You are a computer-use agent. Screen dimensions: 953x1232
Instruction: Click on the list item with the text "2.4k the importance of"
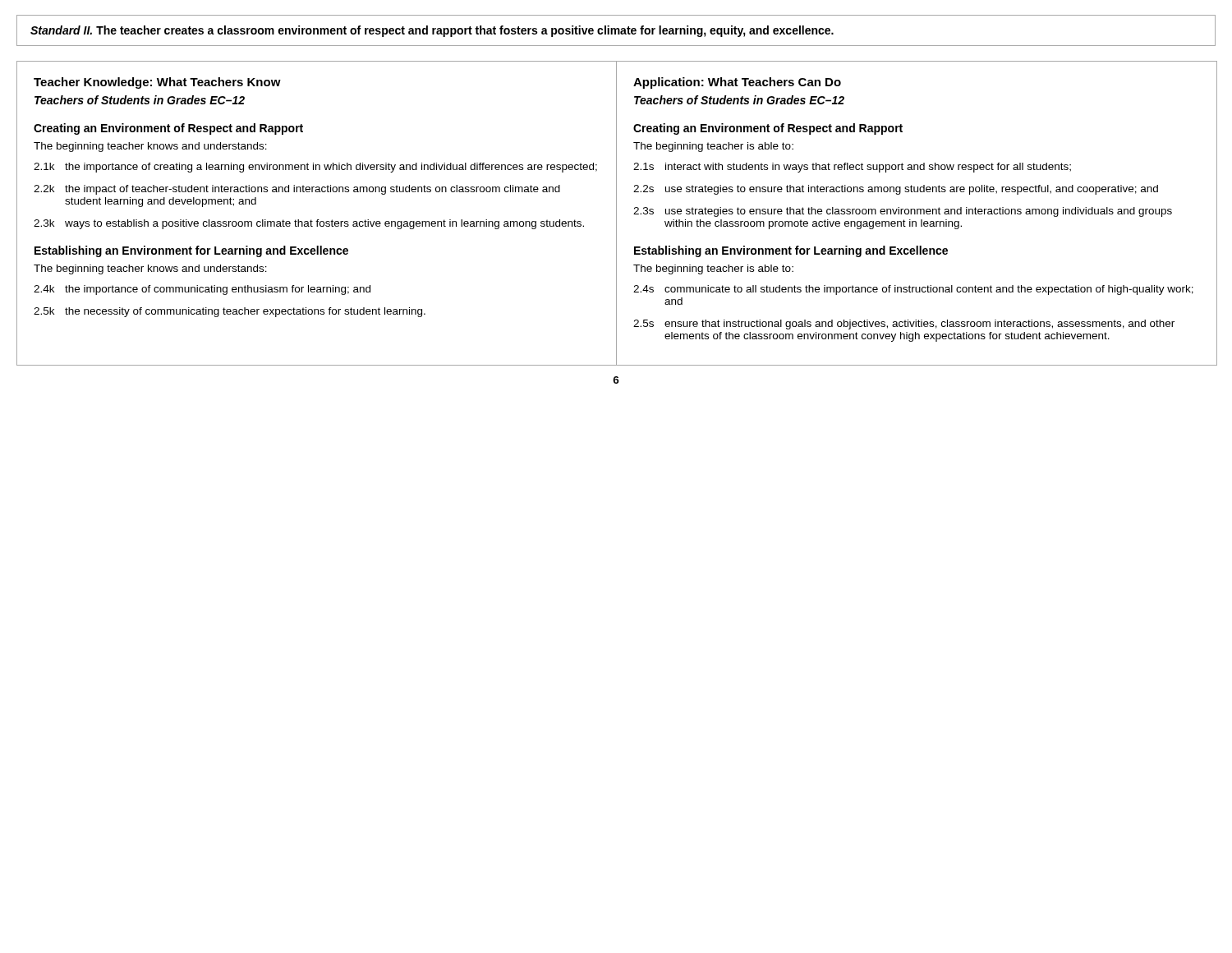pos(317,289)
